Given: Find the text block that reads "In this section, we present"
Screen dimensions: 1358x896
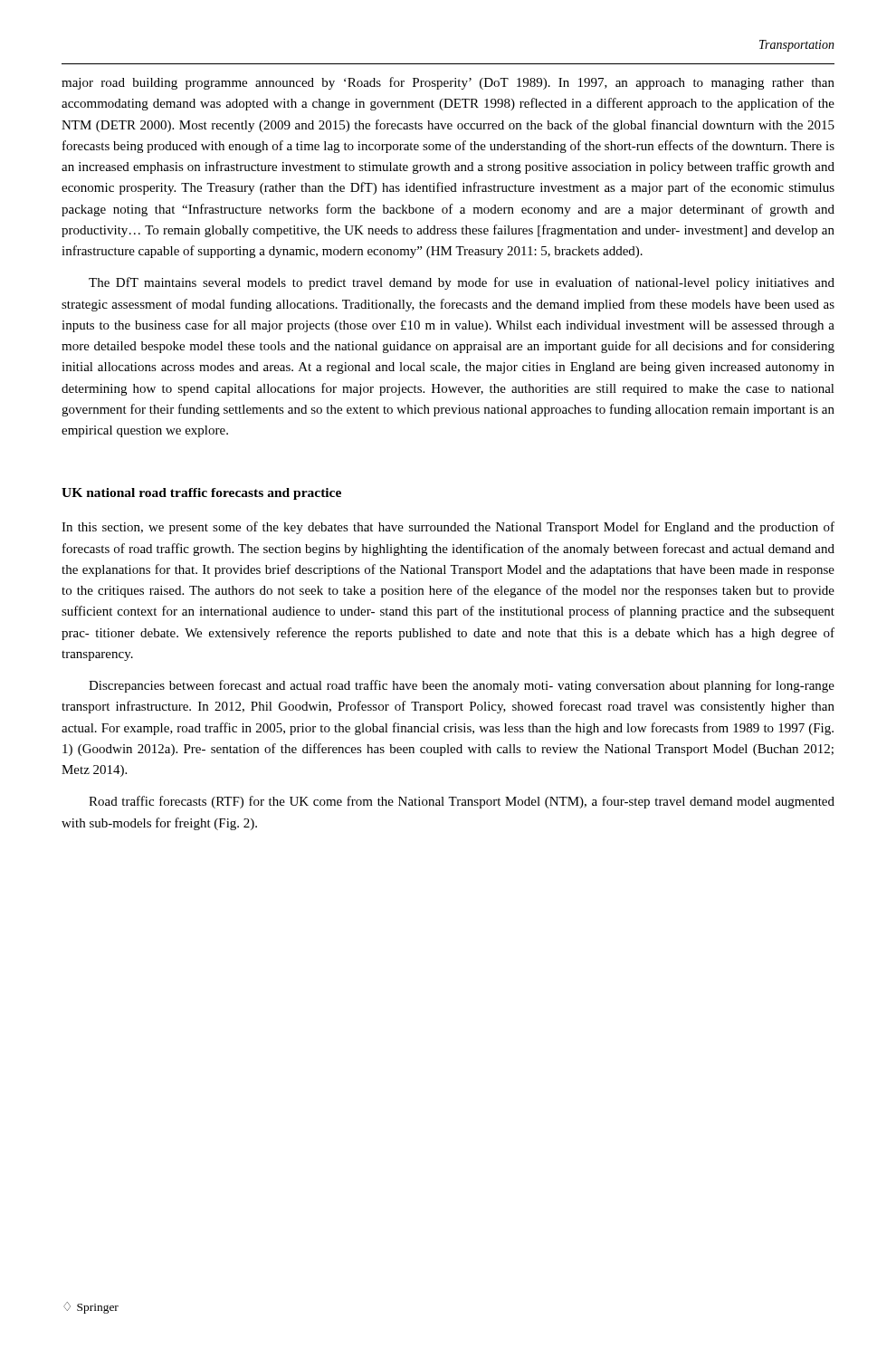Looking at the screenshot, I should coord(448,591).
